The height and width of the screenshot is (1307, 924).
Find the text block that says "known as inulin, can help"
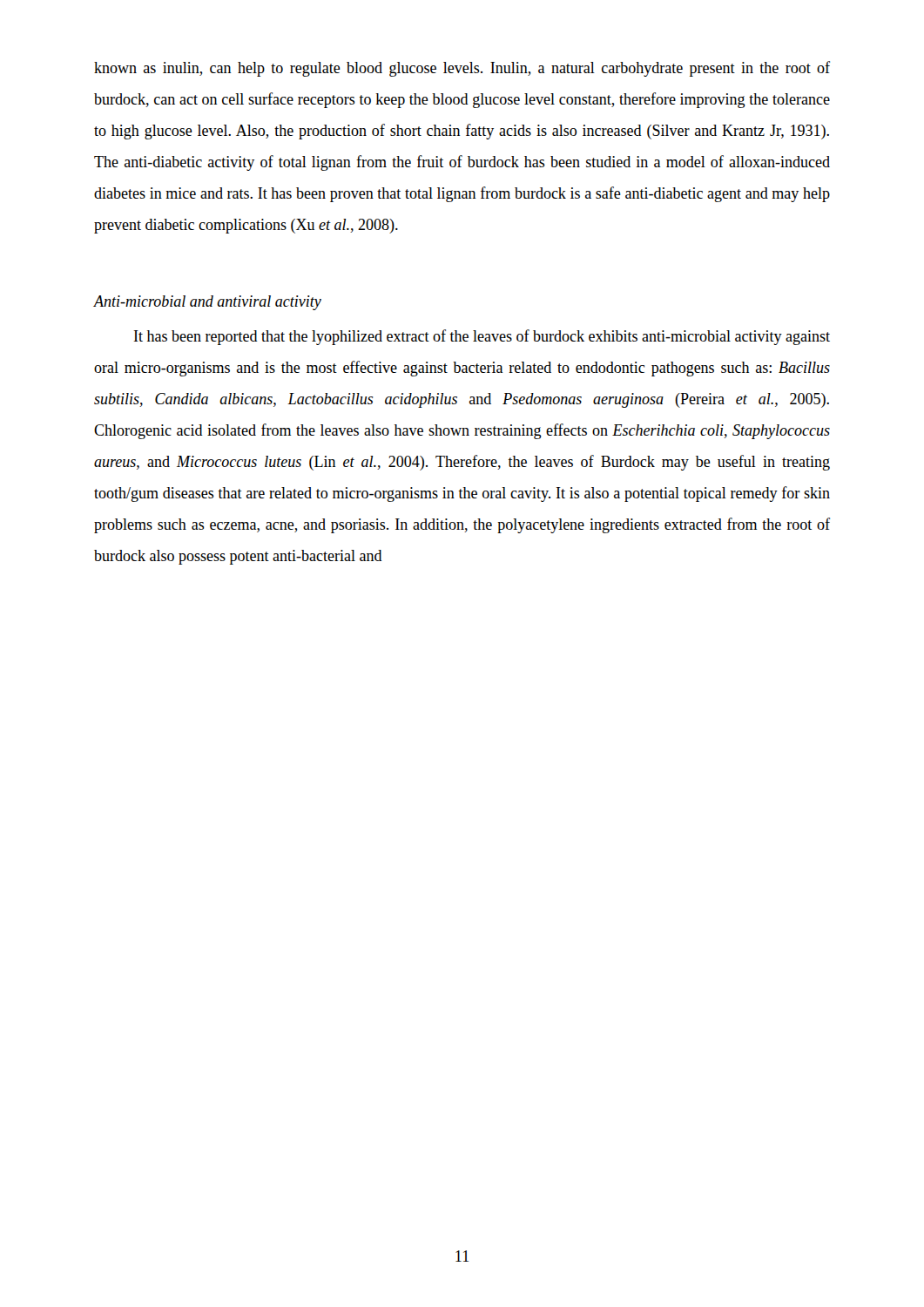[462, 146]
